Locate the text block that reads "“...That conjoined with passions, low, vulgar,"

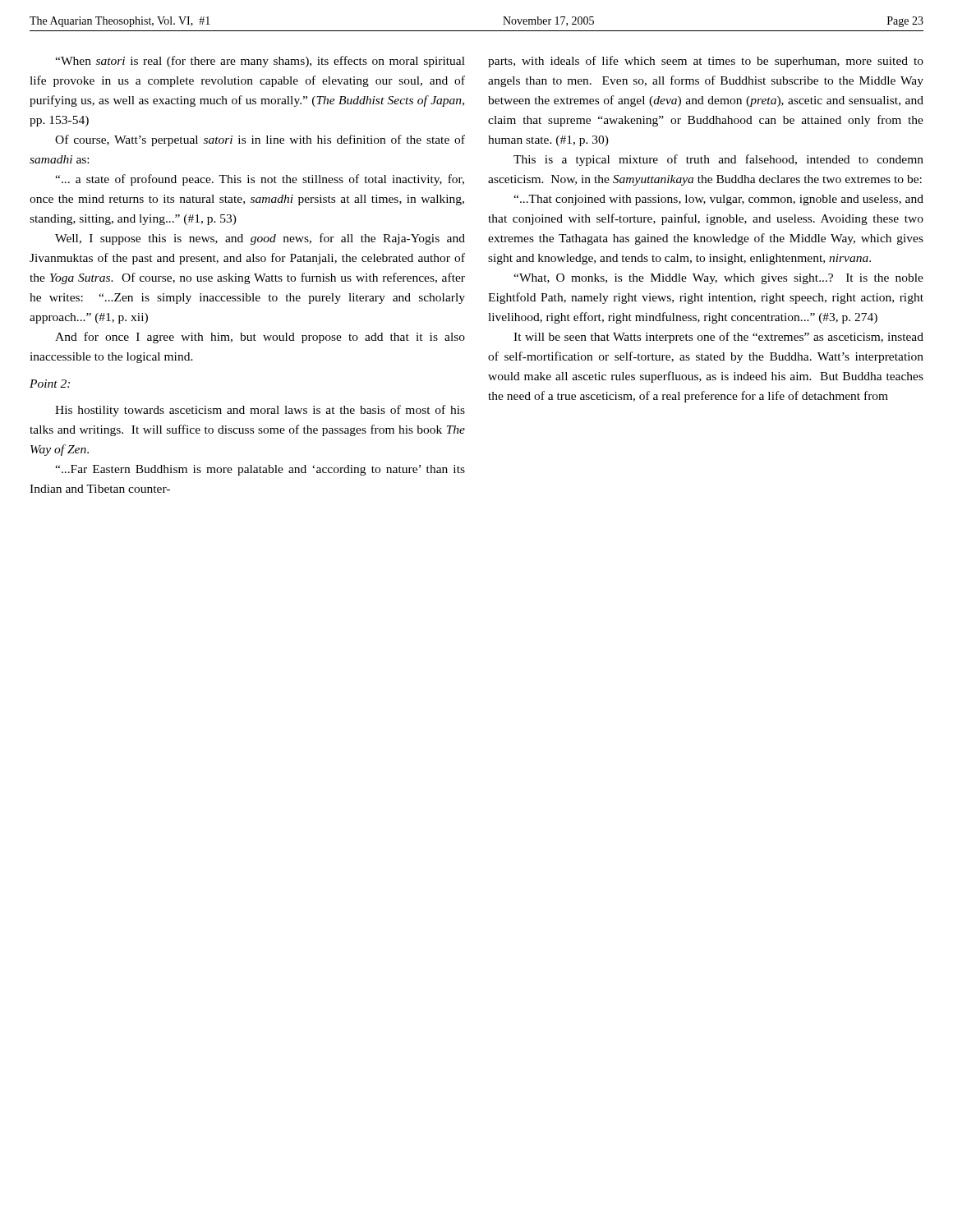pyautogui.click(x=706, y=228)
